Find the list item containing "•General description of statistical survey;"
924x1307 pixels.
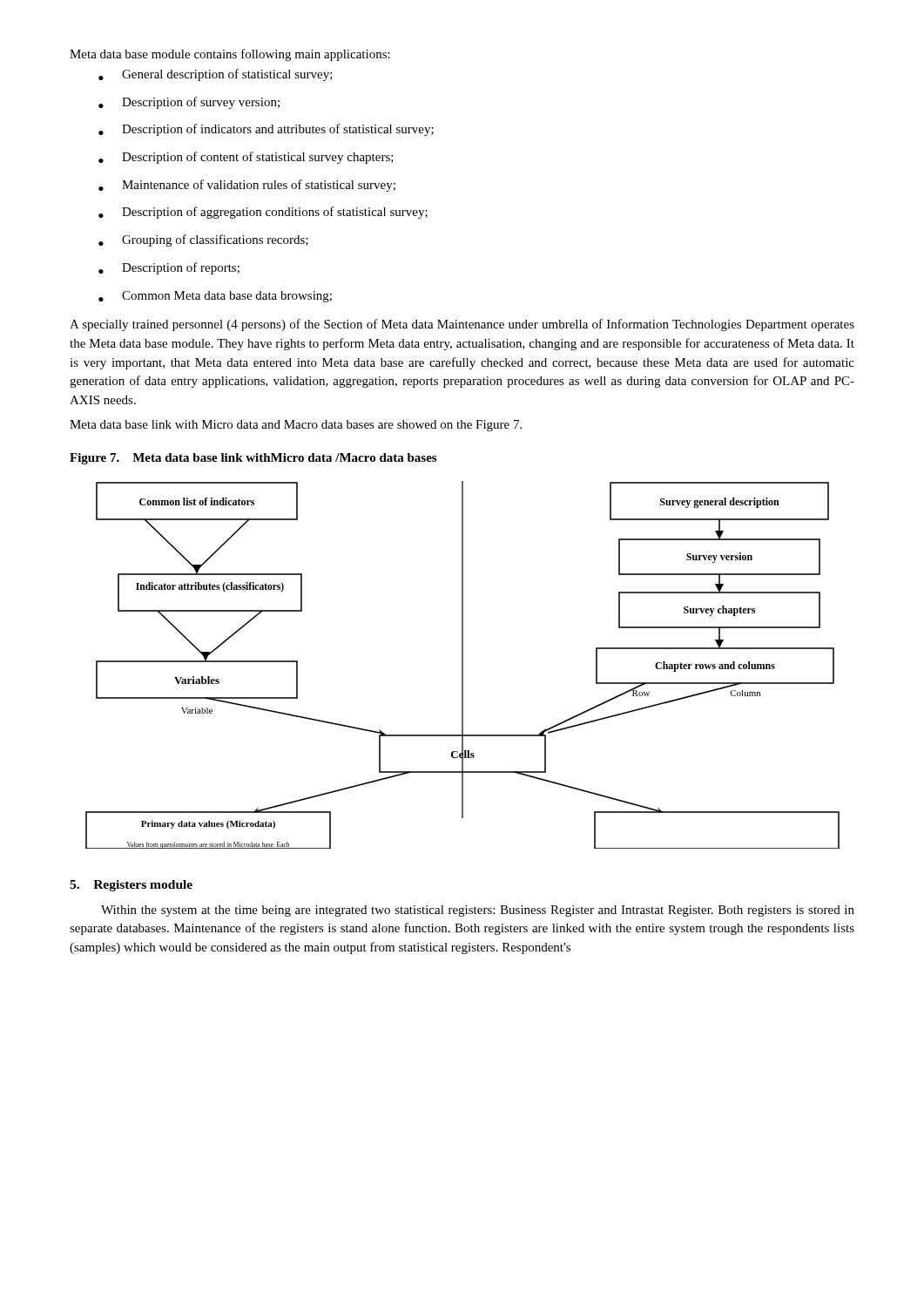coord(215,78)
